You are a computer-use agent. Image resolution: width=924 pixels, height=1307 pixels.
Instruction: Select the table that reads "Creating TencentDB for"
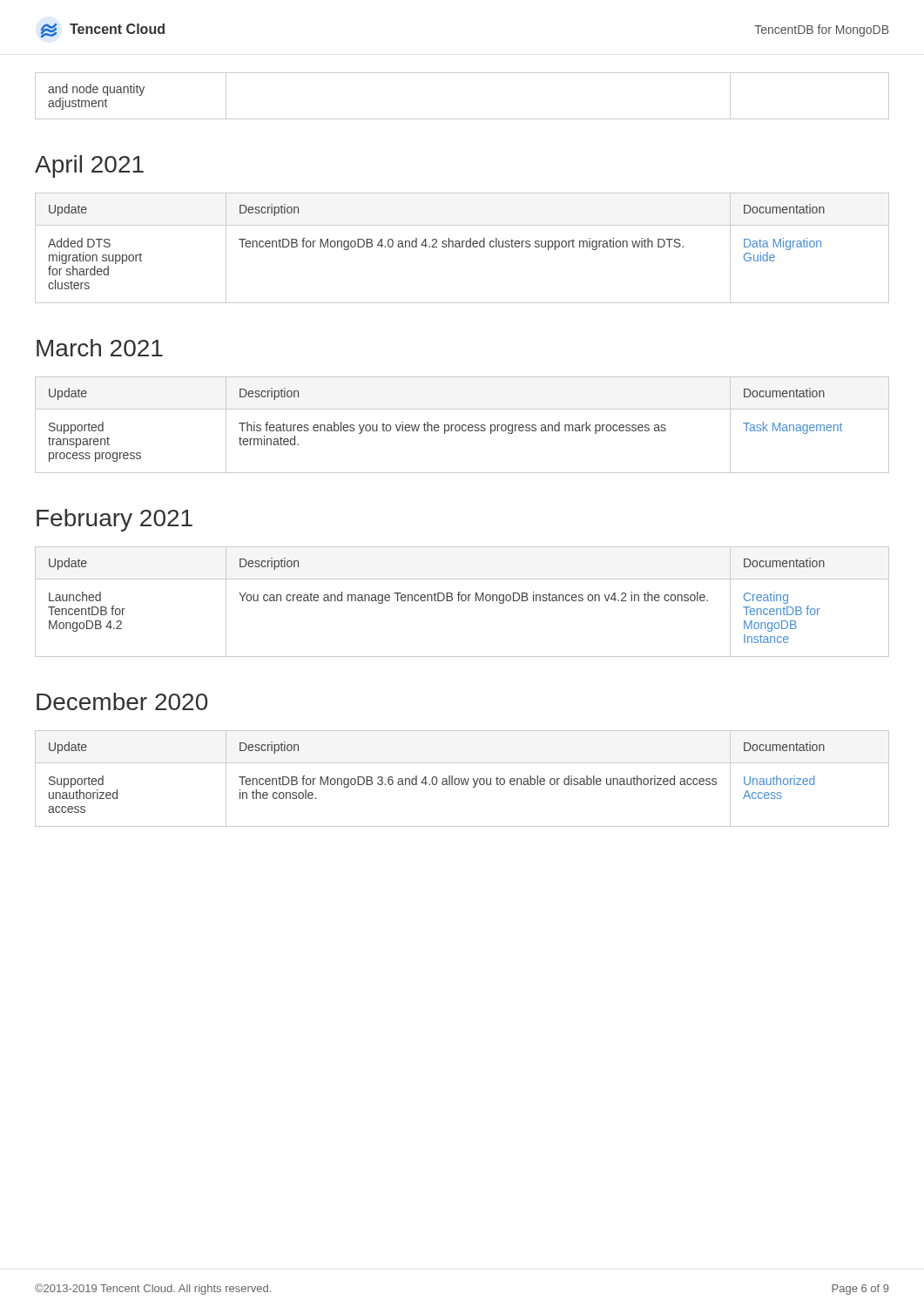(462, 602)
